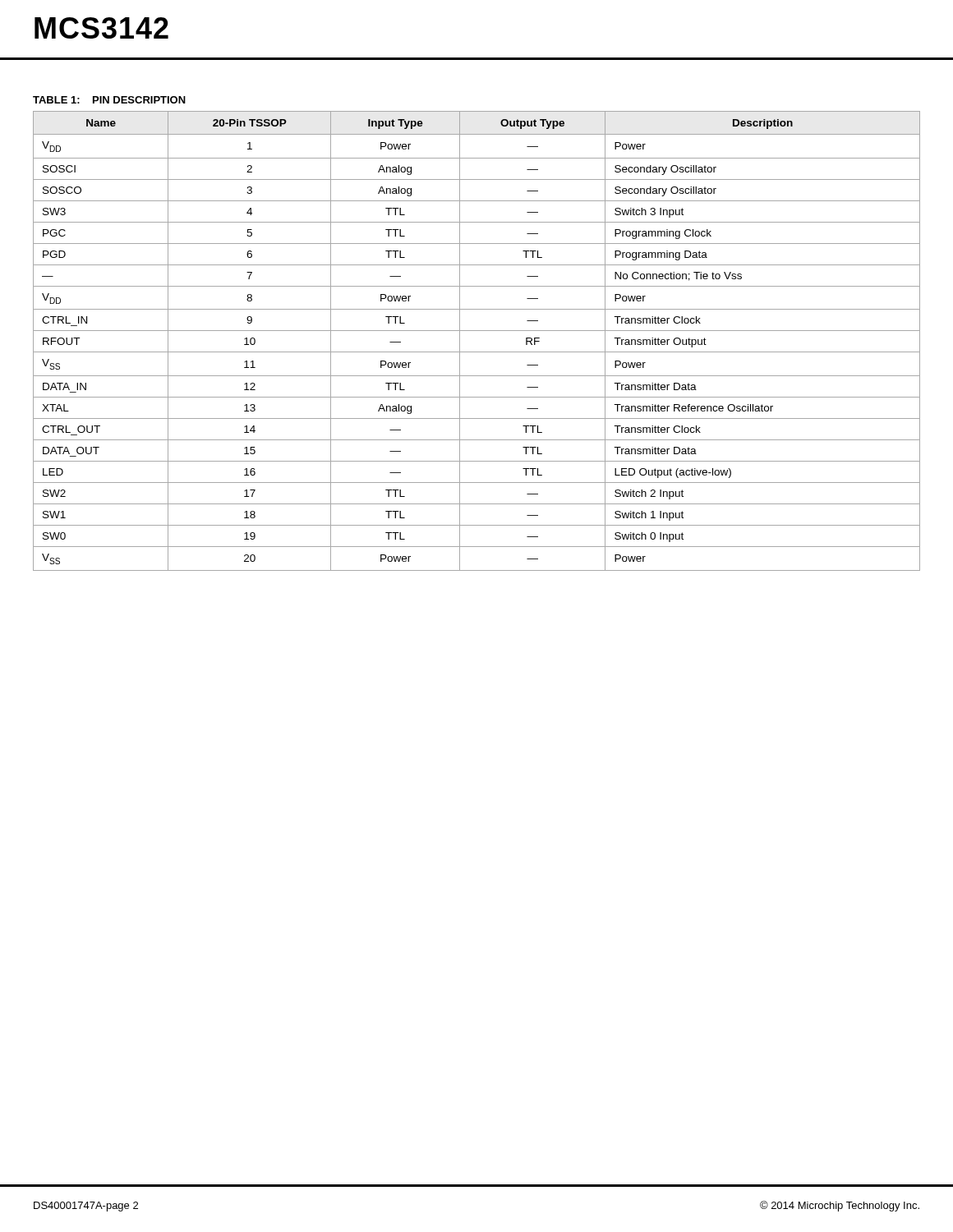This screenshot has height=1232, width=953.
Task: Find the table that mentions "Transmitter Output"
Action: click(x=476, y=341)
